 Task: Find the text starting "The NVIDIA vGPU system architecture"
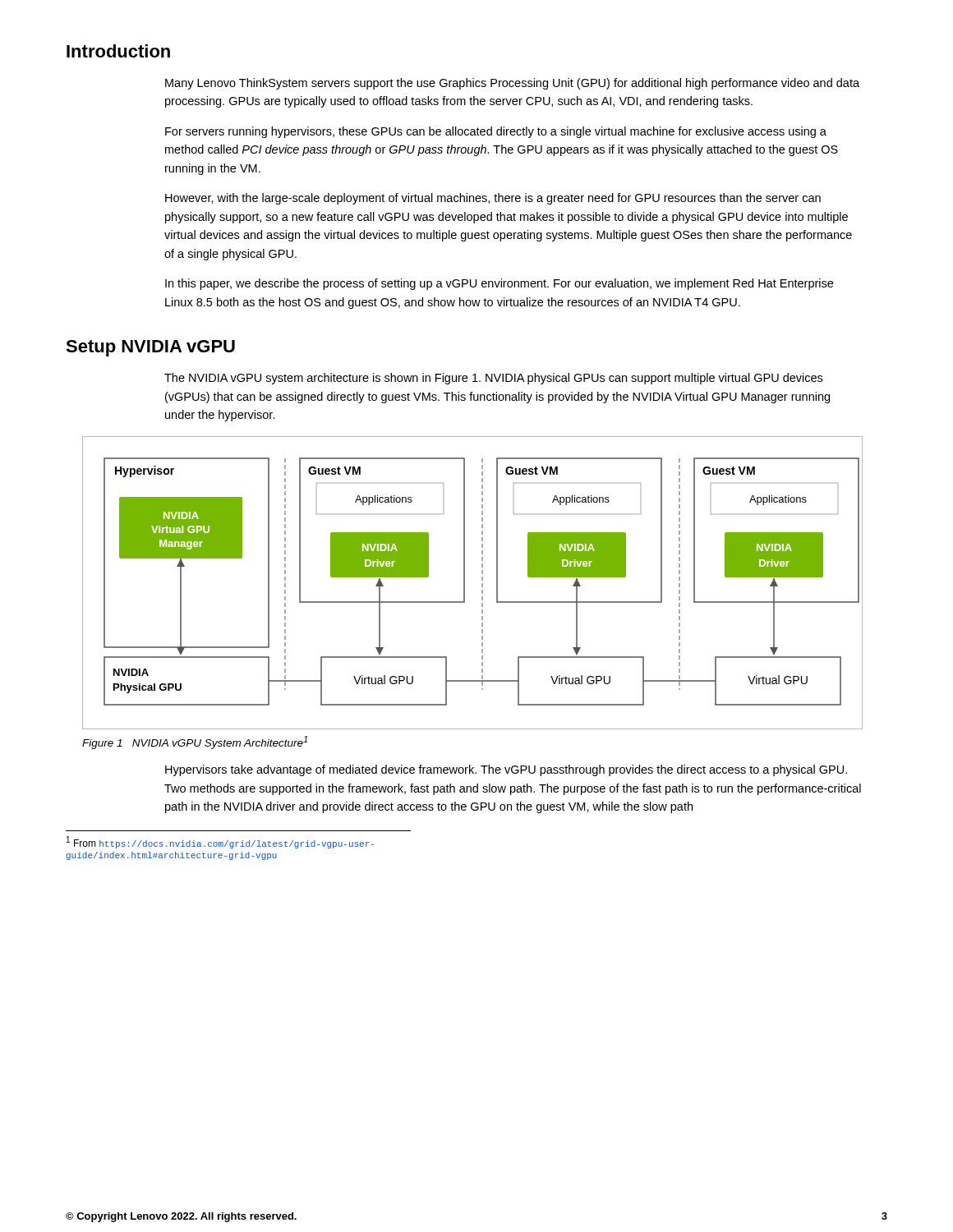point(497,396)
